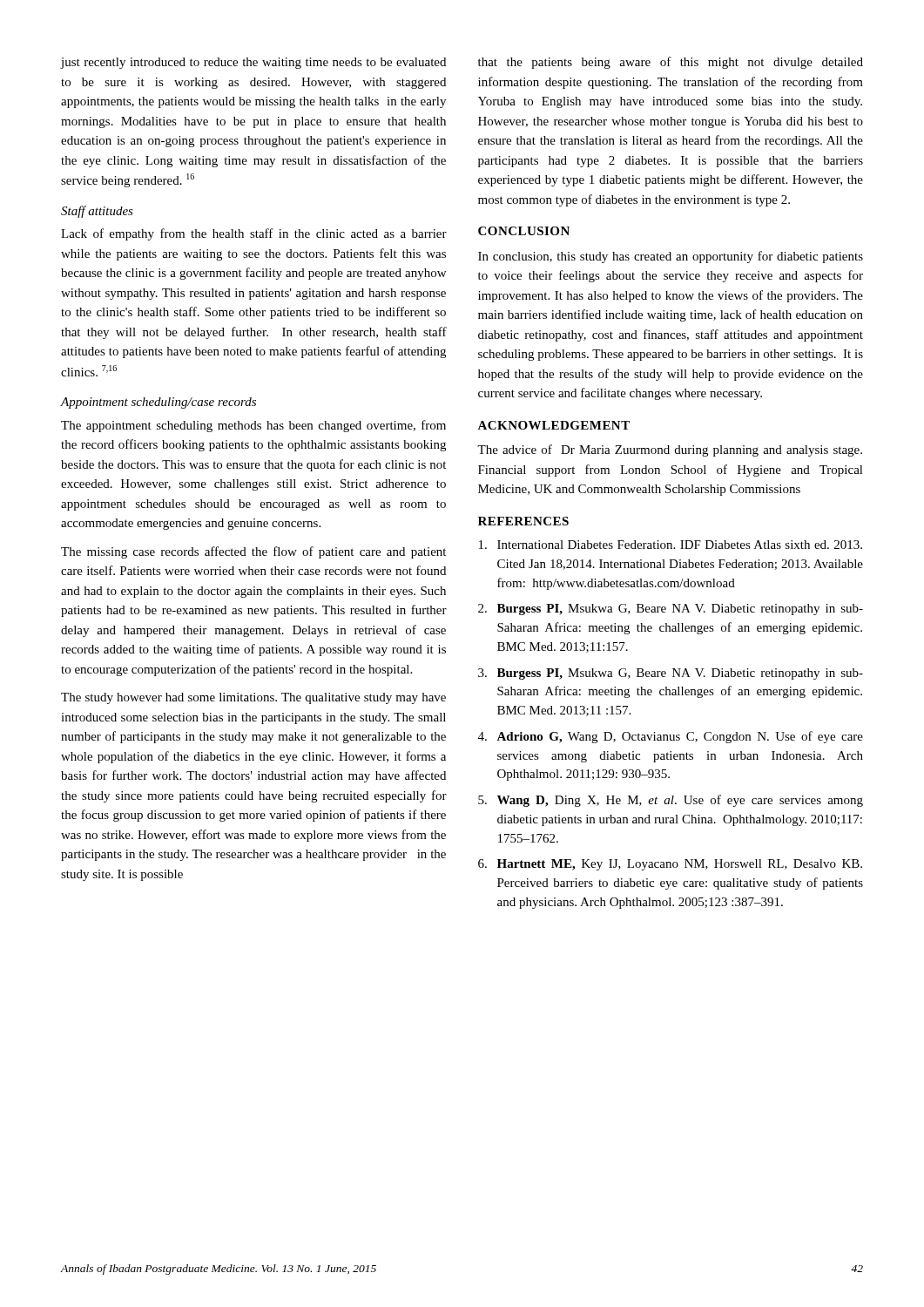Viewport: 924px width, 1307px height.
Task: Click on the list item with the text "International Diabetes Federation. IDF Diabetes Atlas"
Action: [x=670, y=564]
